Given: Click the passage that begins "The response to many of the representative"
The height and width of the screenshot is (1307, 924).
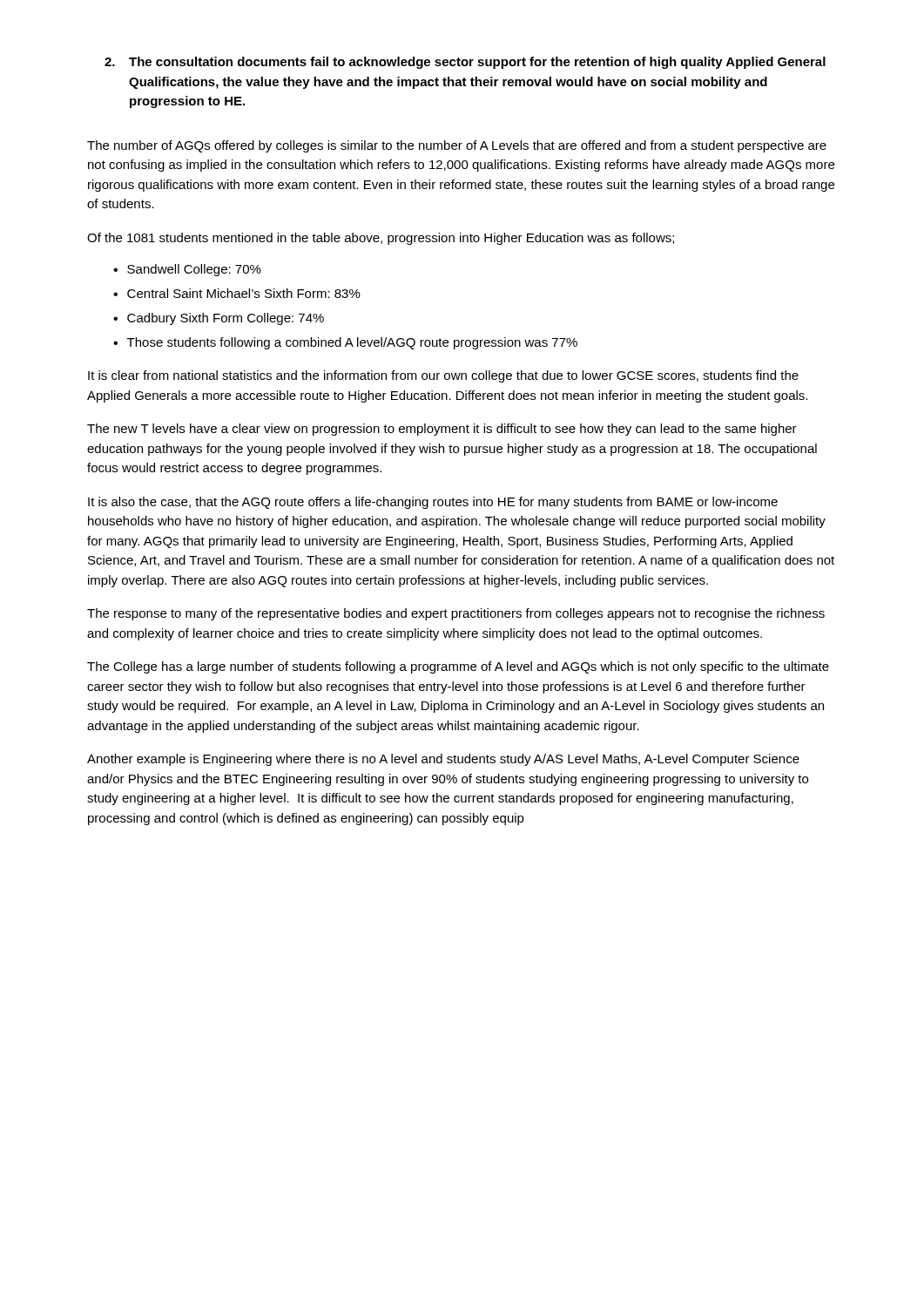Looking at the screenshot, I should [x=462, y=623].
